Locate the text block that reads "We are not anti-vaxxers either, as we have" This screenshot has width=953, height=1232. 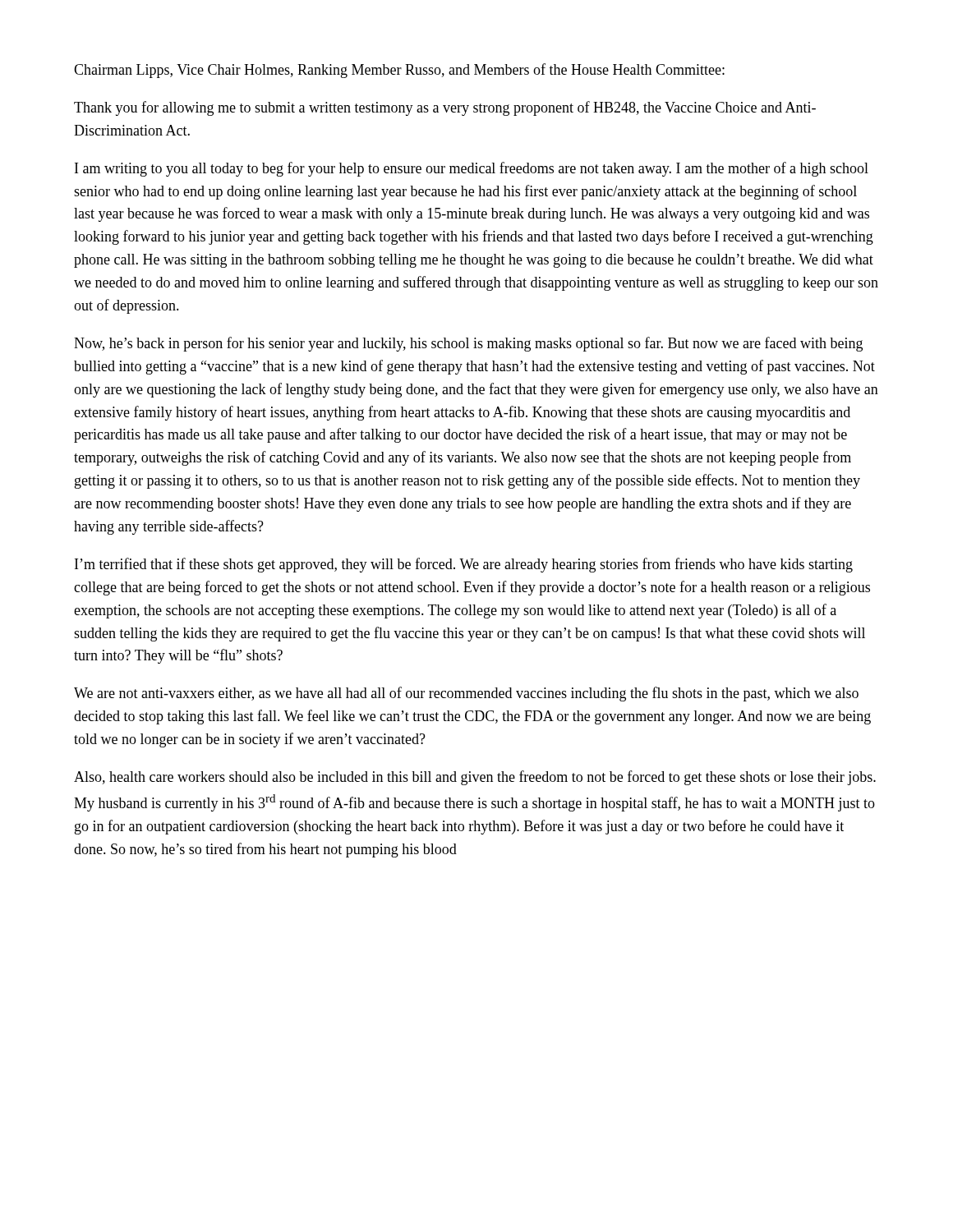(x=472, y=716)
